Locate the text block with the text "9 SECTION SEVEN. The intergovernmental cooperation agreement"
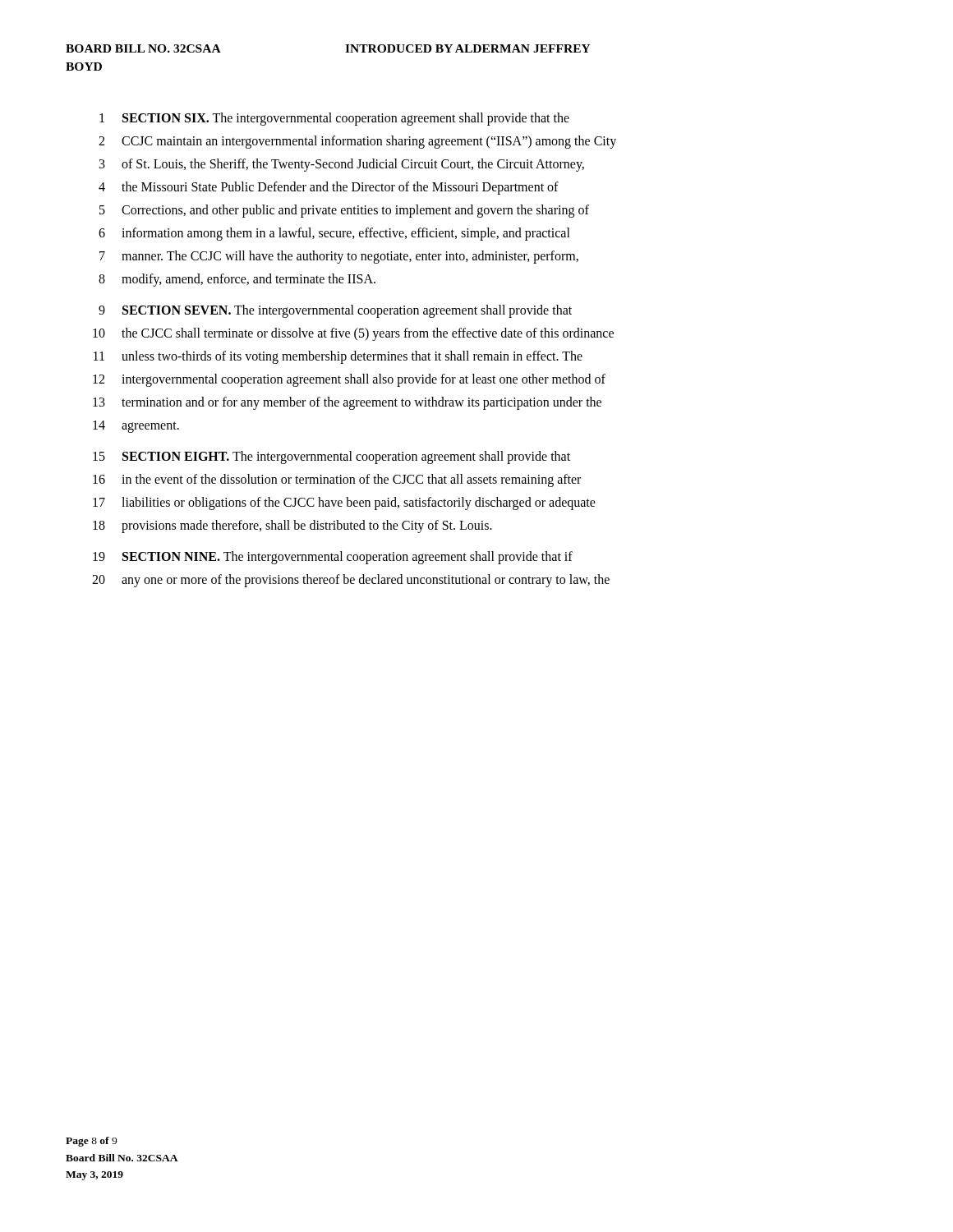The width and height of the screenshot is (953, 1232). coord(476,310)
